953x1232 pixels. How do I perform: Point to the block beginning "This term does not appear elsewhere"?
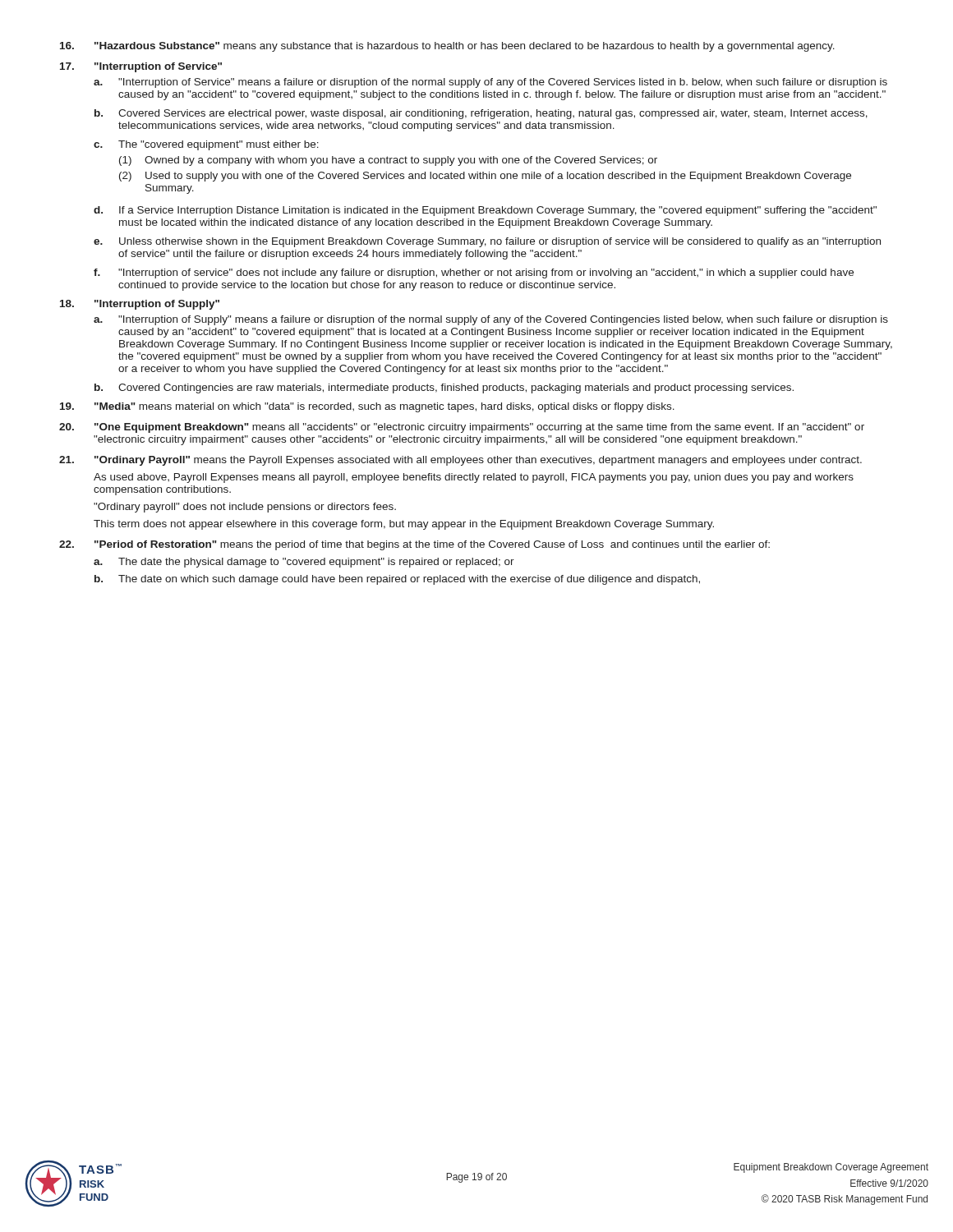coord(404,524)
